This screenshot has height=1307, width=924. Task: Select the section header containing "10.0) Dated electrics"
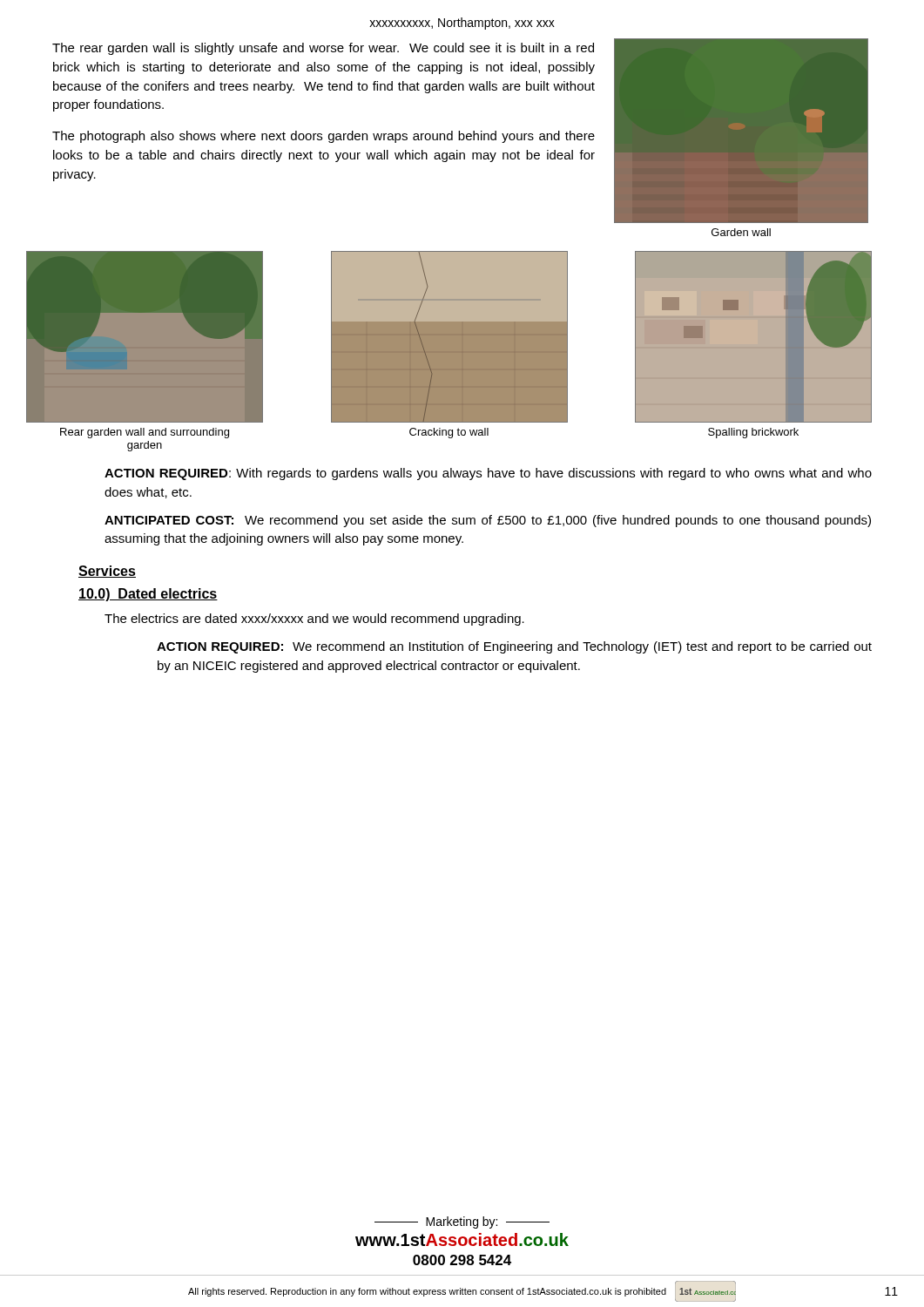click(x=148, y=594)
